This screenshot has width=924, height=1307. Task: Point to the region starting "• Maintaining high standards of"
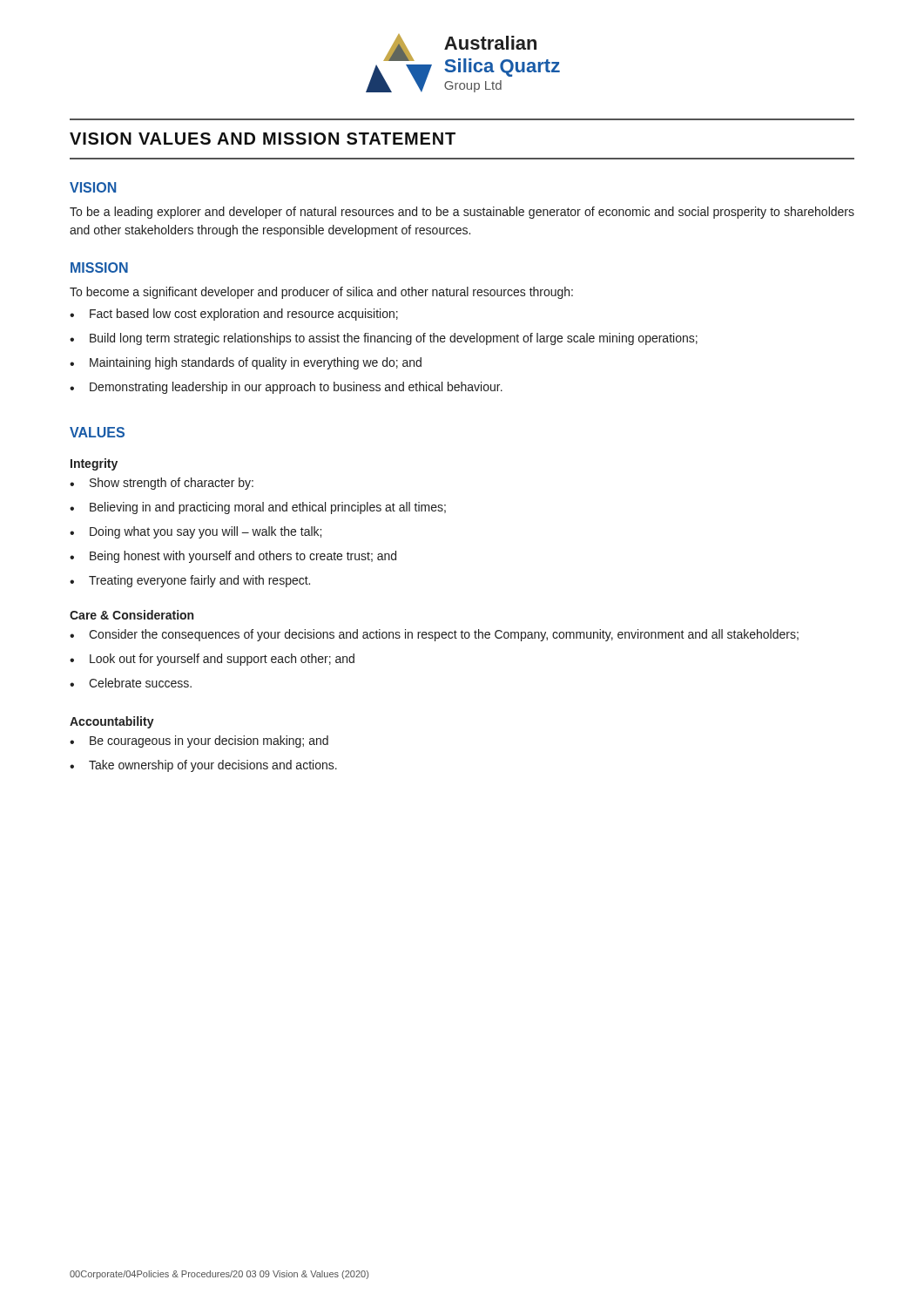pyautogui.click(x=246, y=363)
